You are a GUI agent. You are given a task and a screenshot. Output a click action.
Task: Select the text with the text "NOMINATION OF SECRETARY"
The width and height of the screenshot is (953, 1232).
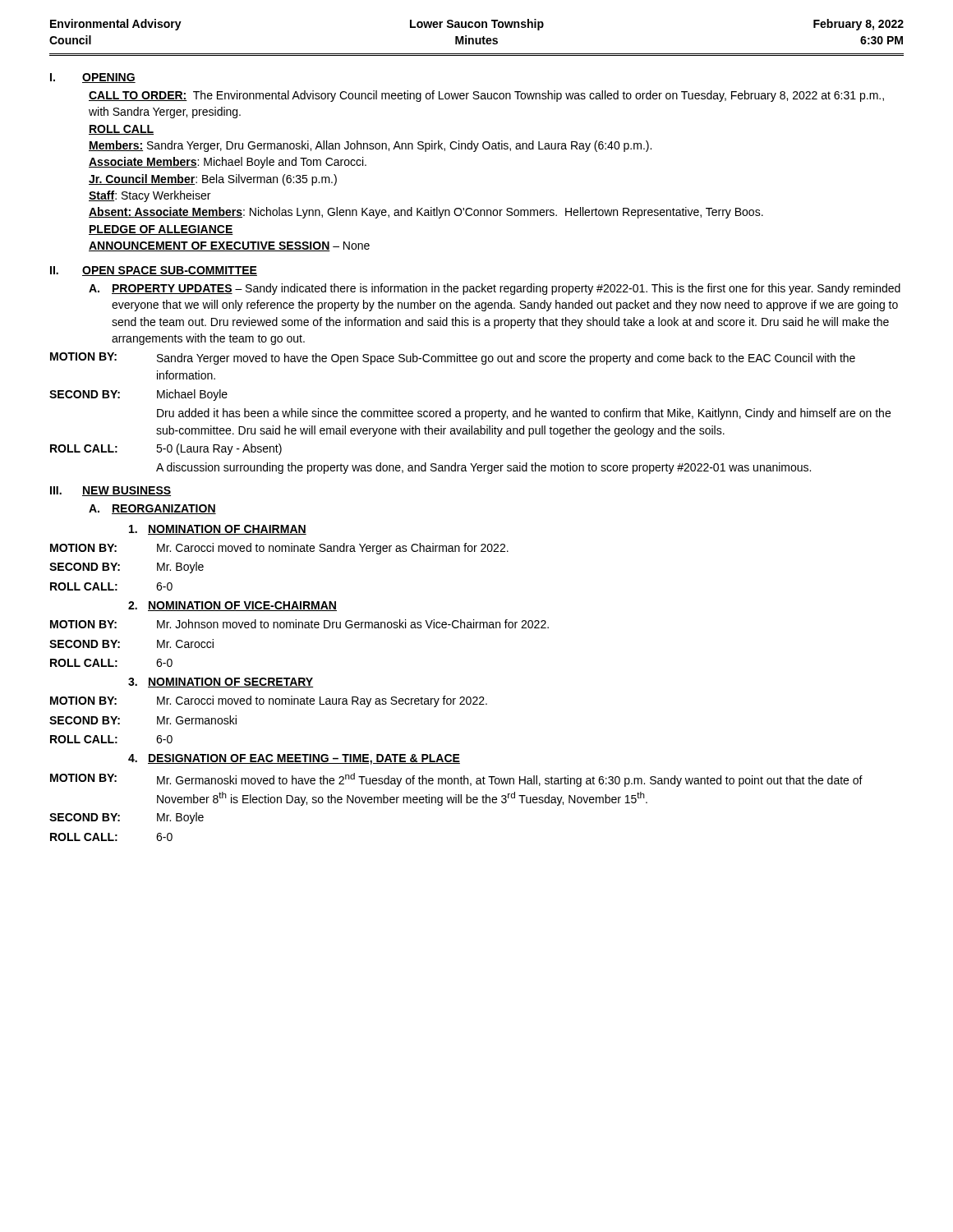pos(221,683)
